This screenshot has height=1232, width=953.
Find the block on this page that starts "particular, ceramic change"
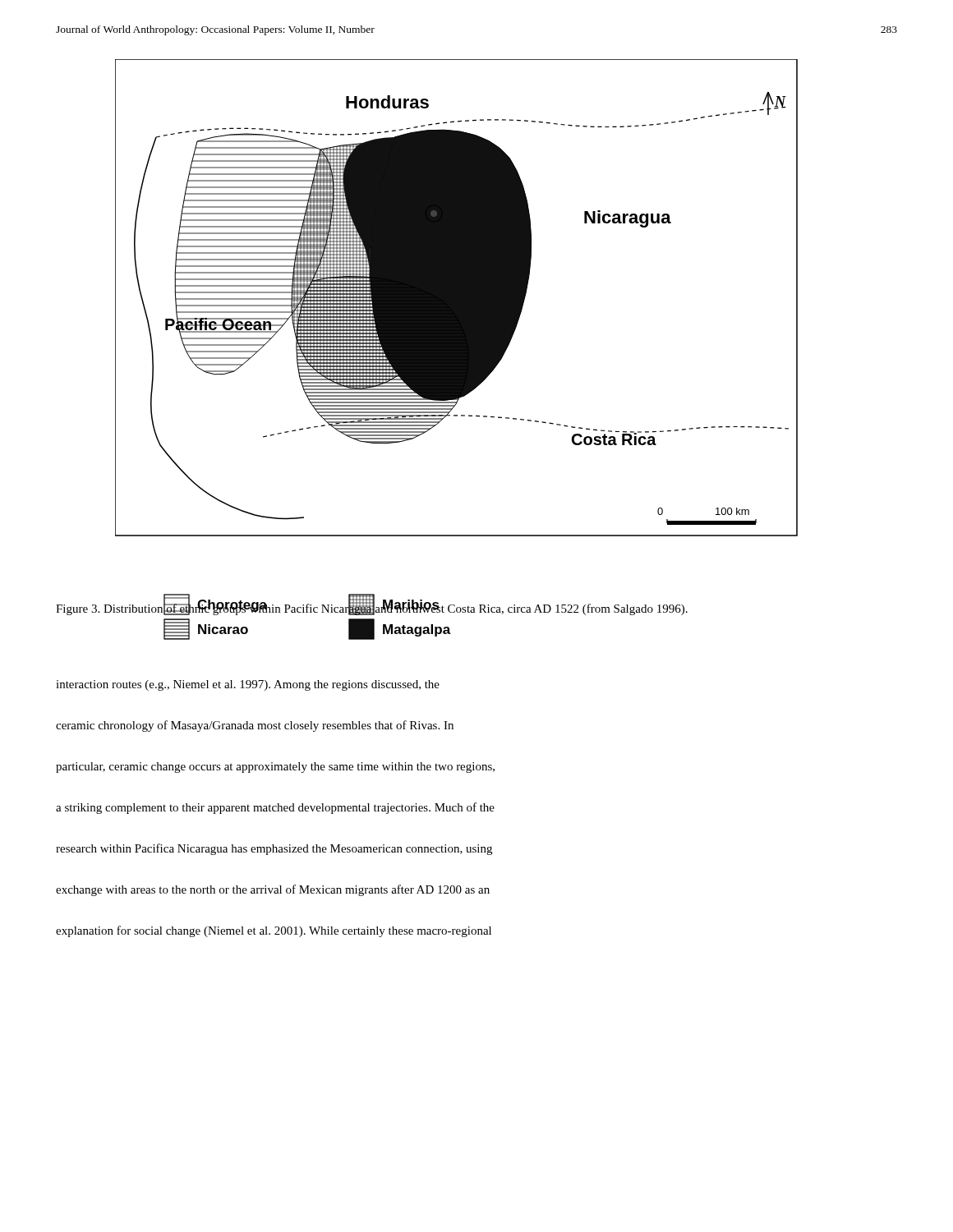point(276,766)
